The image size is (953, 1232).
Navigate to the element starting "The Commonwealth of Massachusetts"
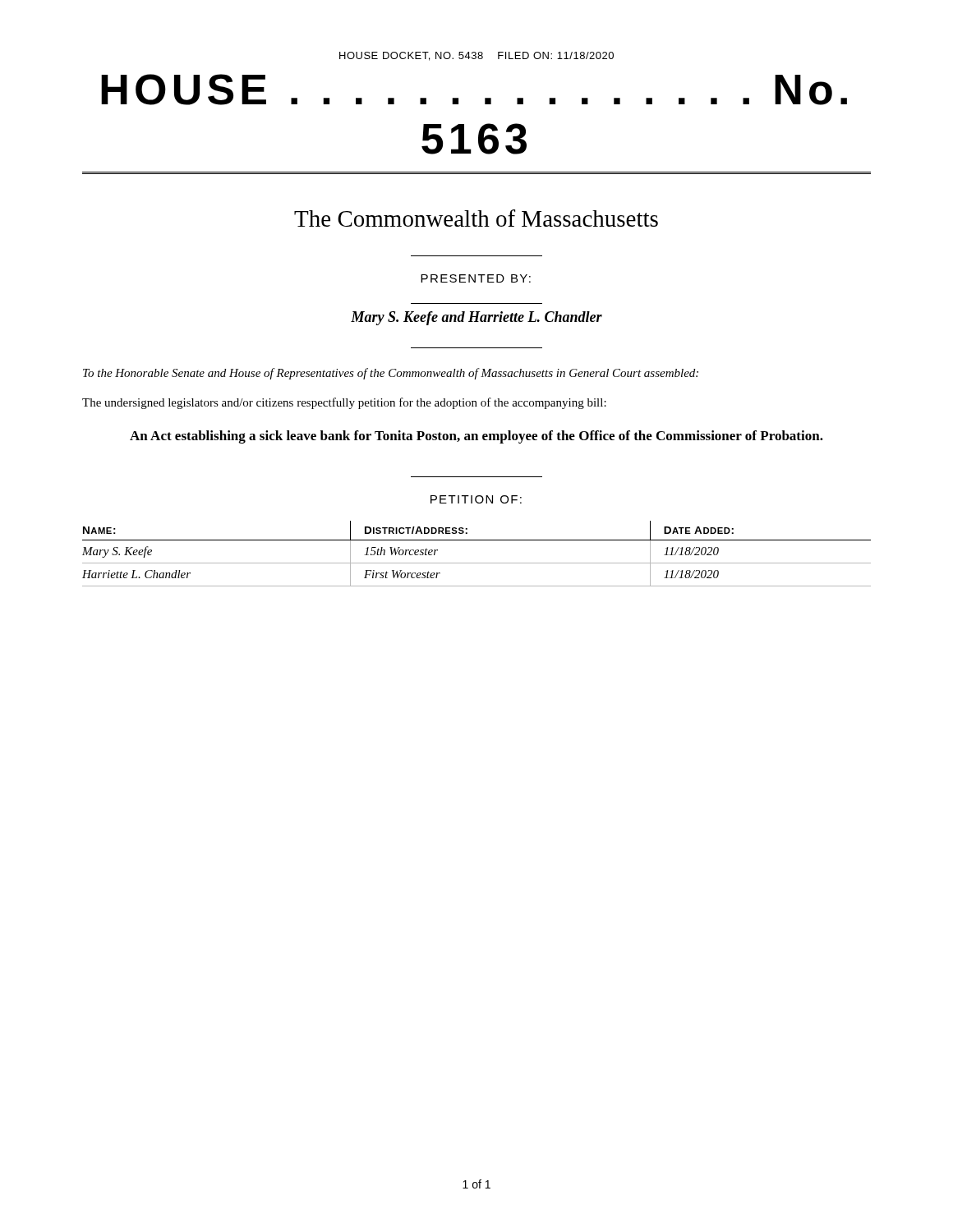tap(476, 218)
